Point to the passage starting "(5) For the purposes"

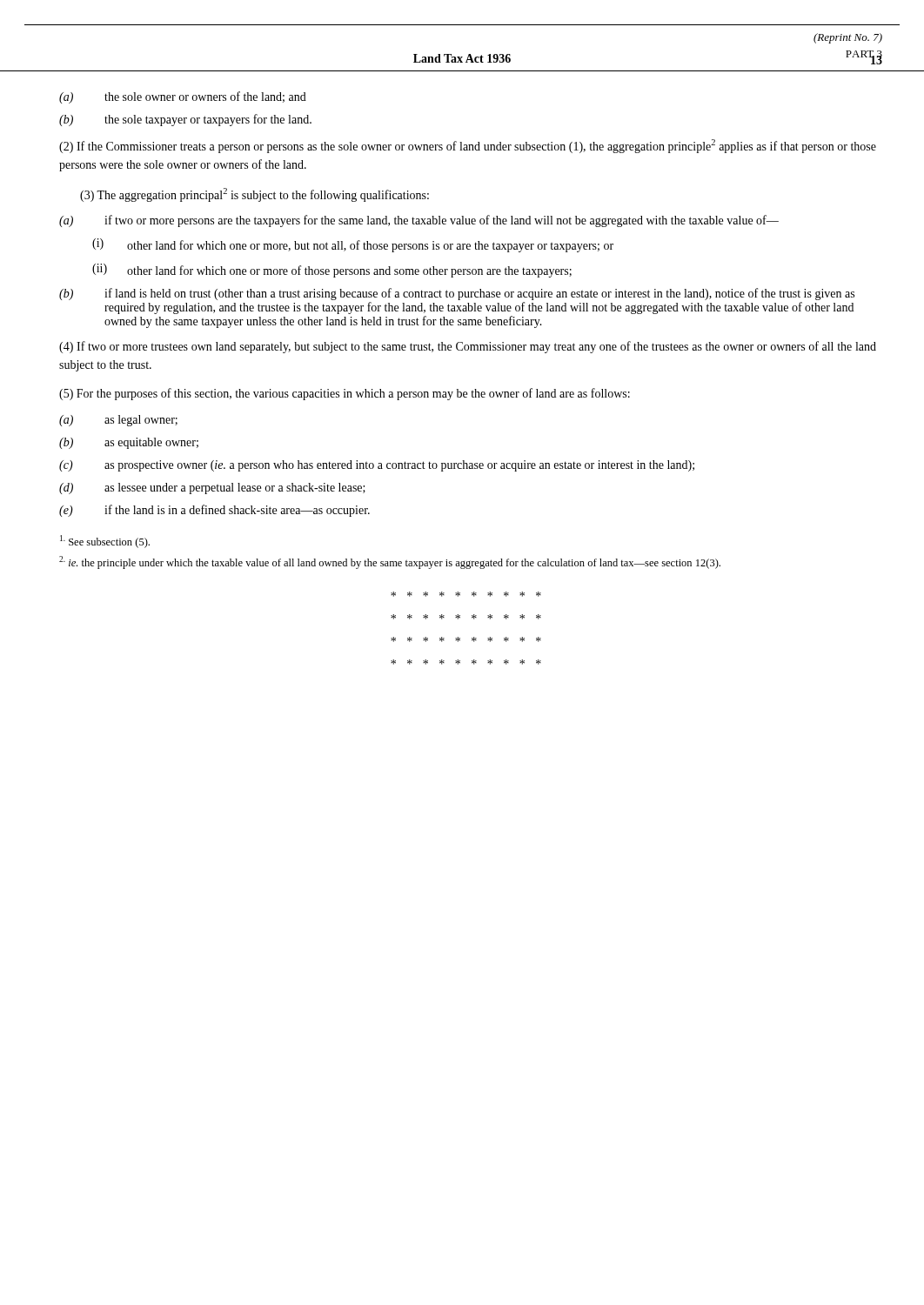pyautogui.click(x=345, y=394)
